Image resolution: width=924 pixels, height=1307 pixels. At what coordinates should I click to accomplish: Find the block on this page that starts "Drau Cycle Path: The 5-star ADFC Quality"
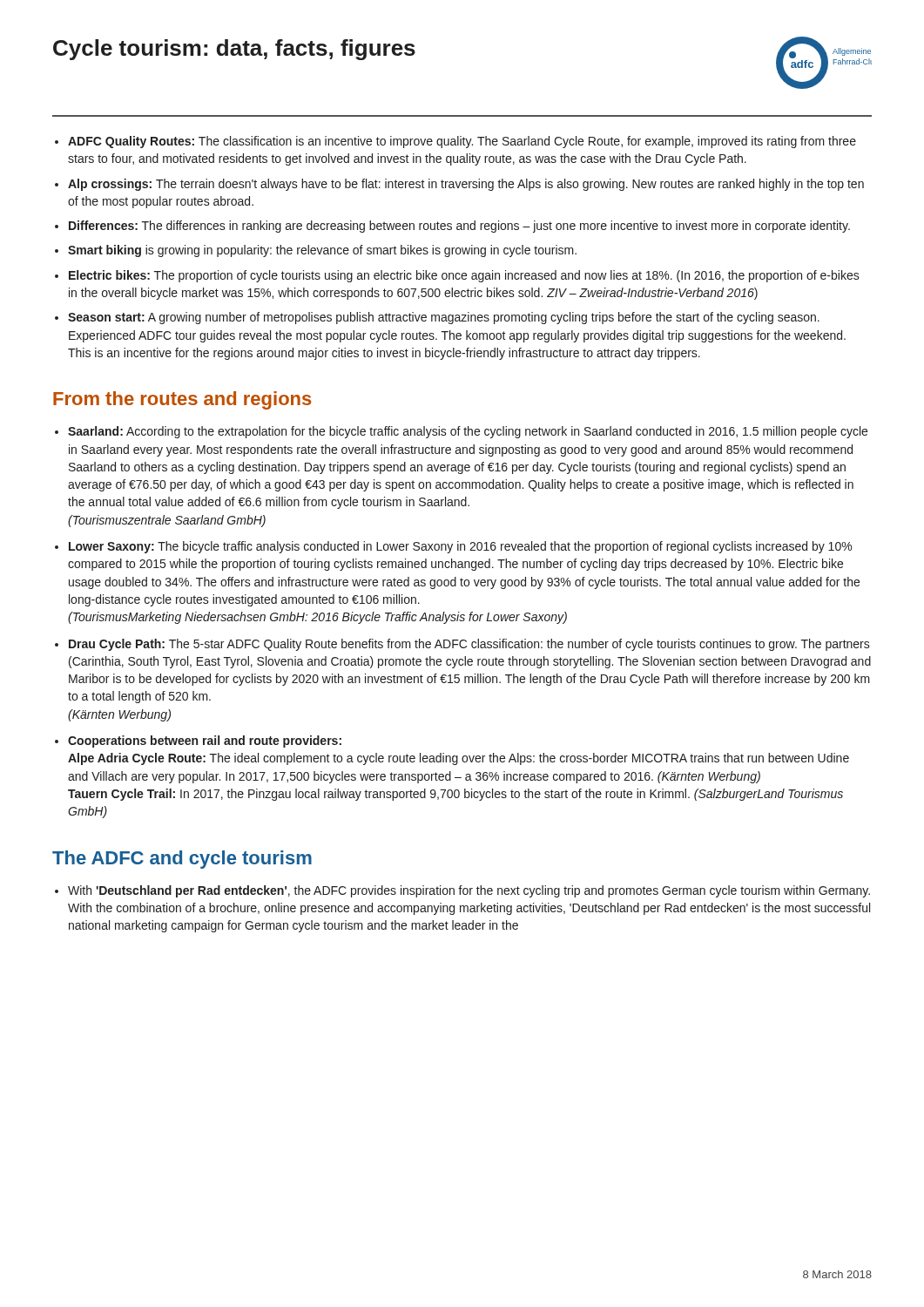470,679
